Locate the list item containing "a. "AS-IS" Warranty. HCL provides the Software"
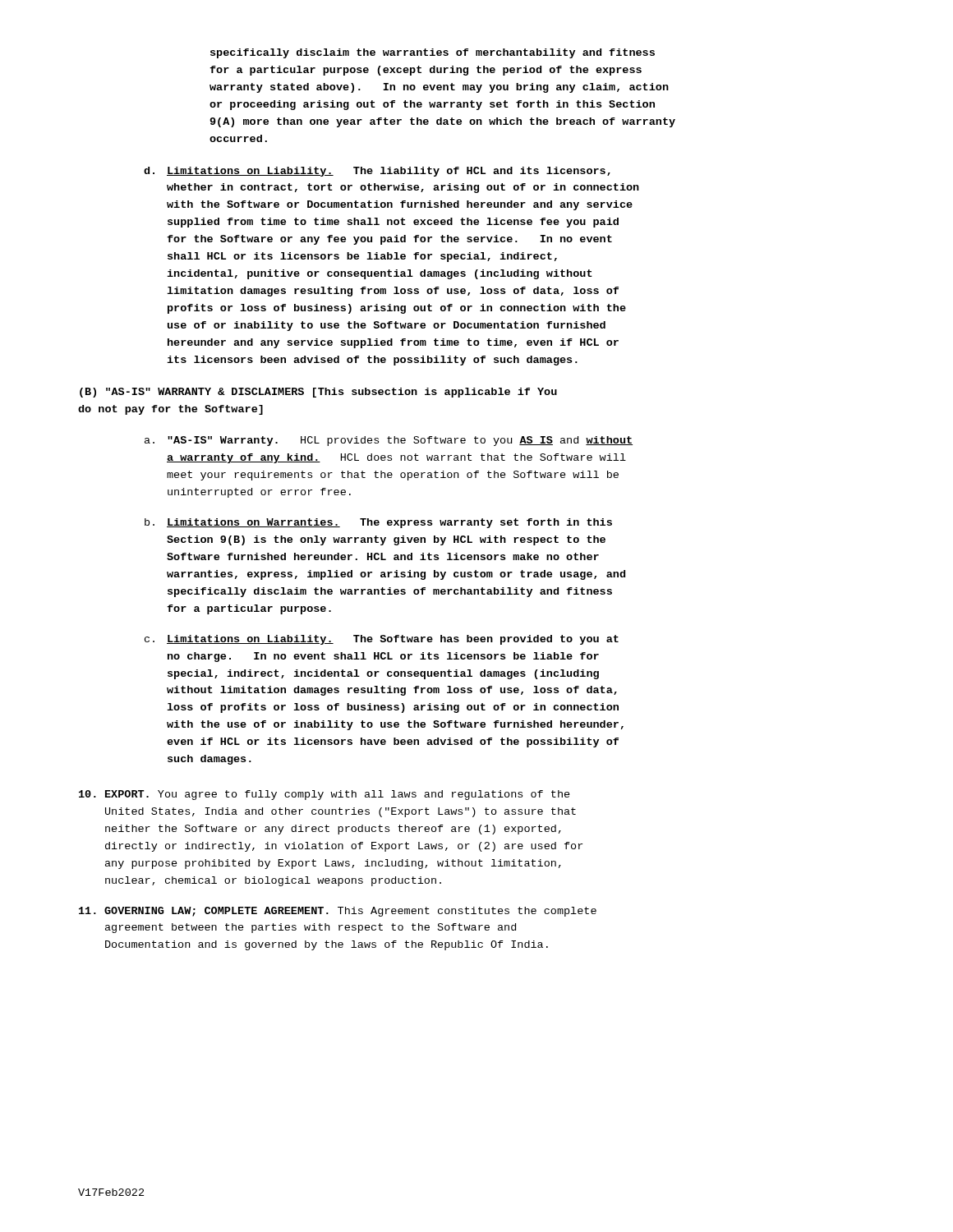This screenshot has width=953, height=1232. [509, 468]
